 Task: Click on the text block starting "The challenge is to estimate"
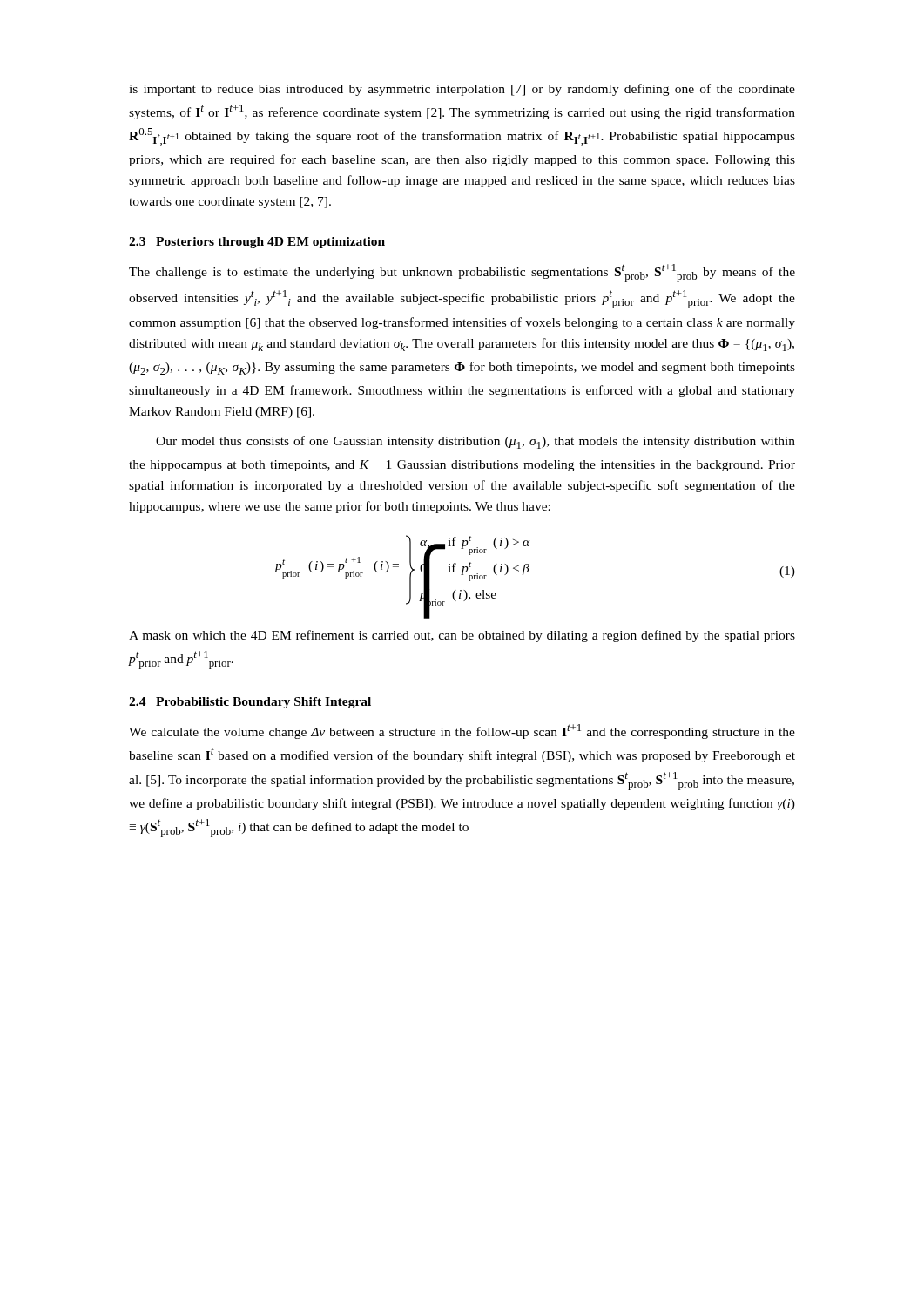point(462,388)
